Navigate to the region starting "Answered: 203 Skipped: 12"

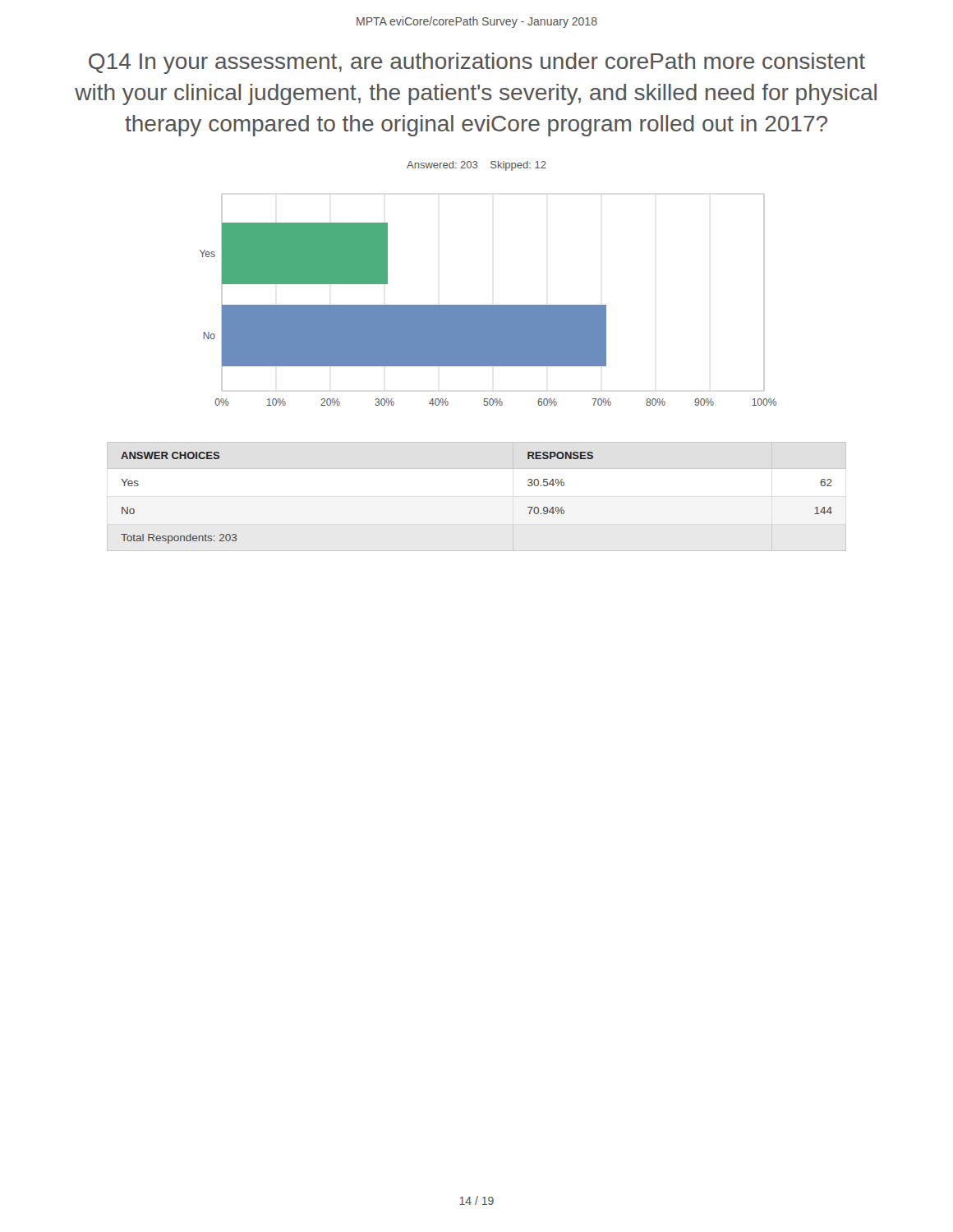tap(476, 165)
